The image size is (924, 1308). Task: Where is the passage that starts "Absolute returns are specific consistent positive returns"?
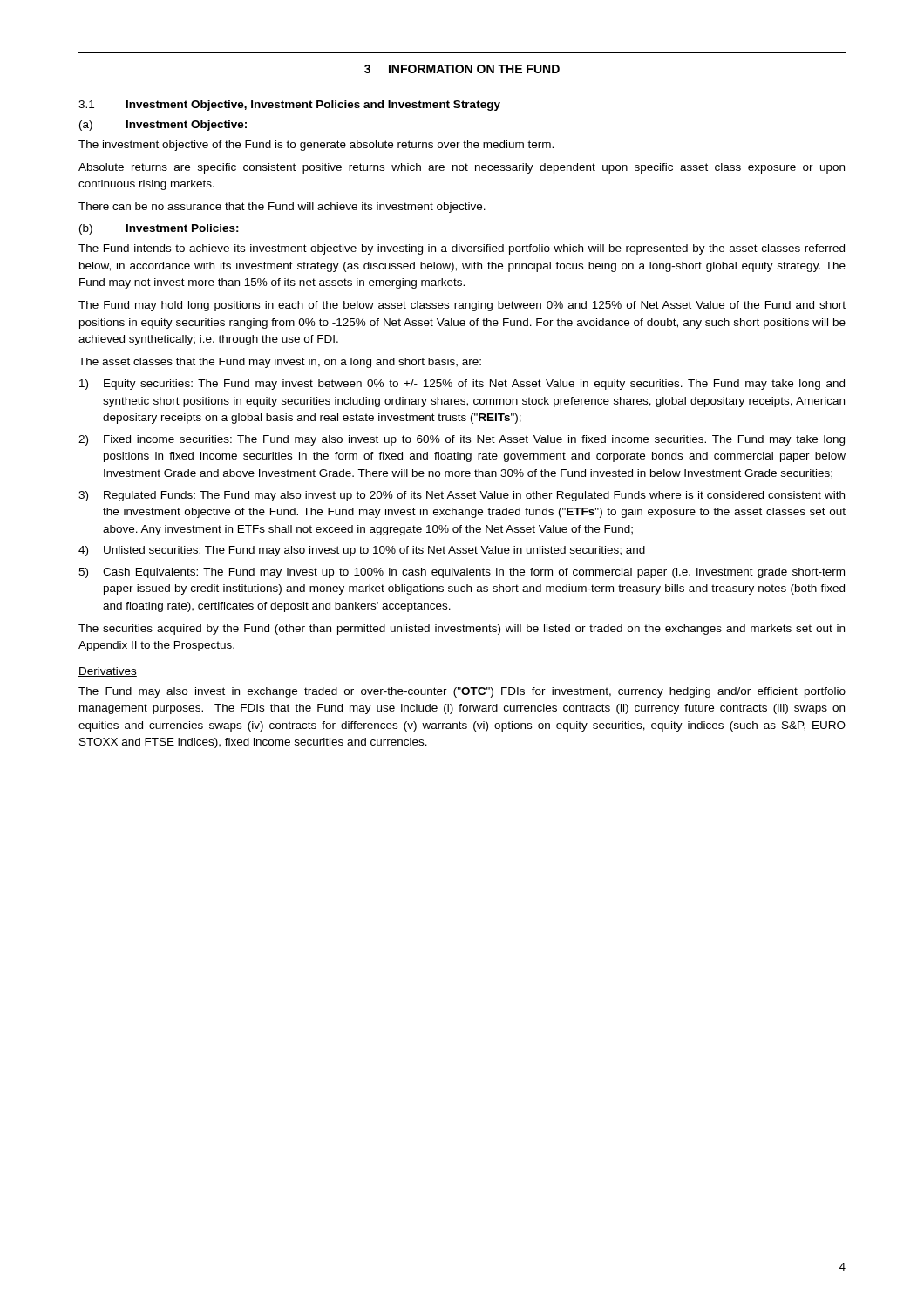pos(462,175)
